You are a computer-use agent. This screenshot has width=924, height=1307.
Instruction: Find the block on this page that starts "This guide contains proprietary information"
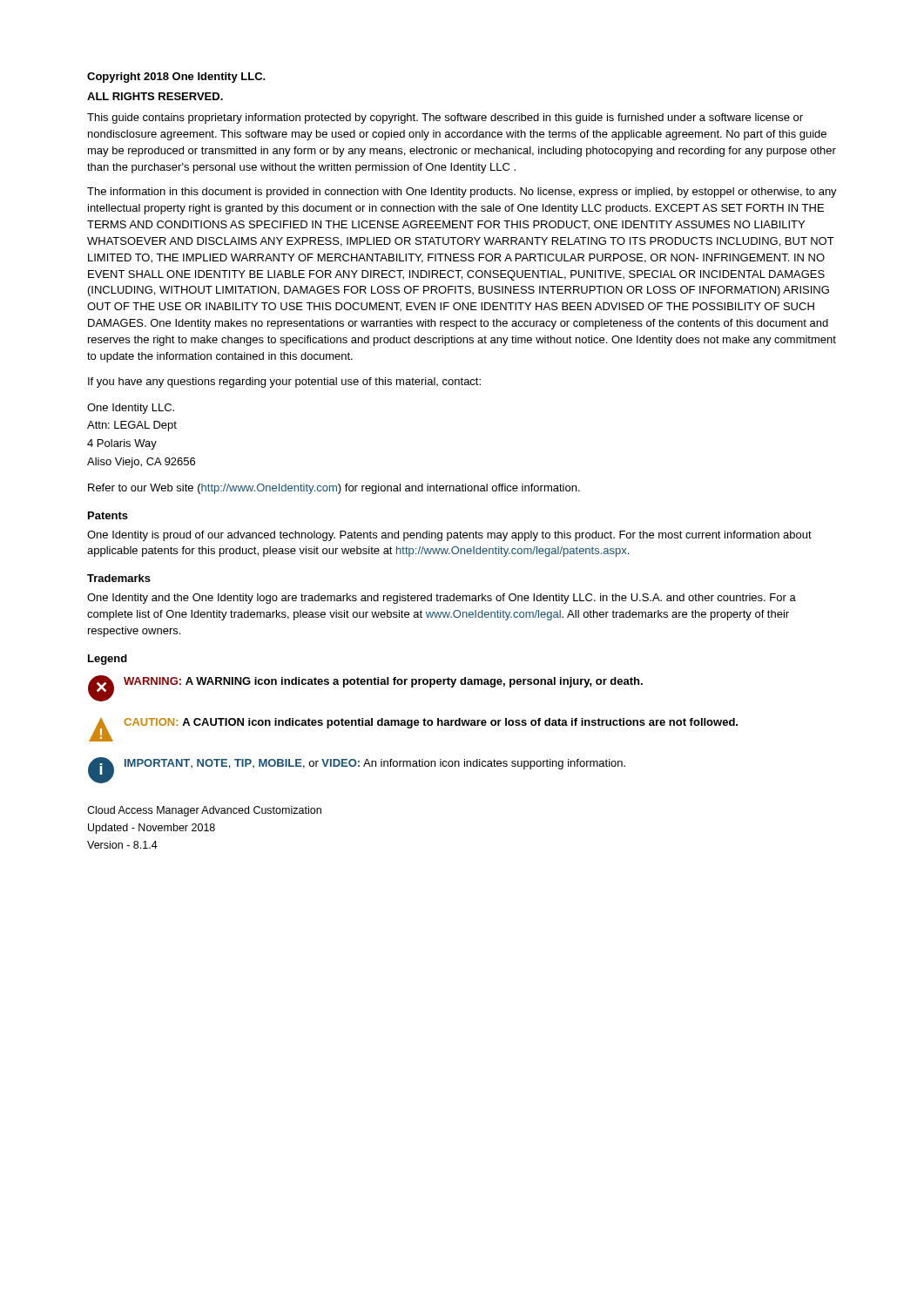tap(462, 142)
